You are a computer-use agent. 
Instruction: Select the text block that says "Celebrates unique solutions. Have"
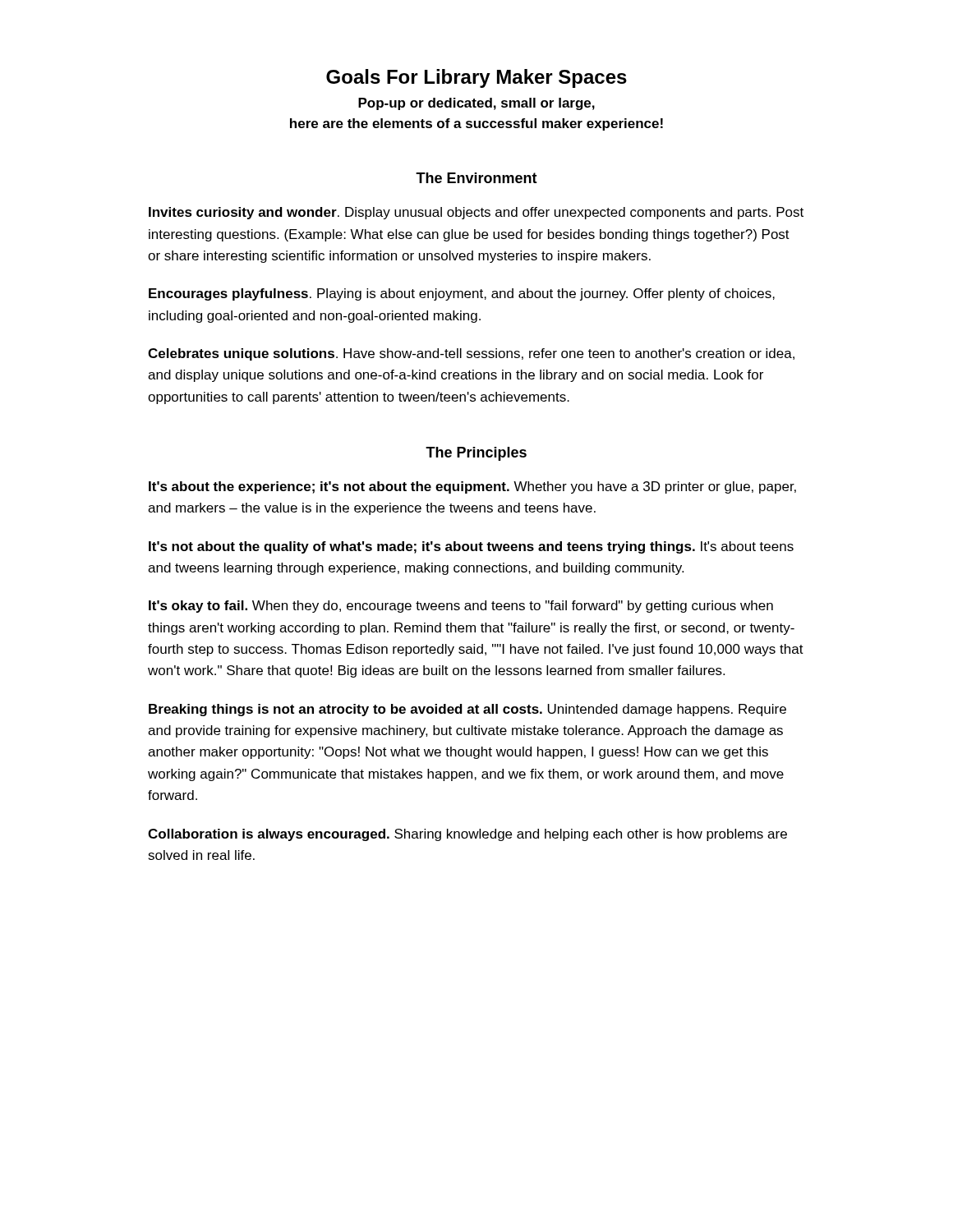(472, 375)
